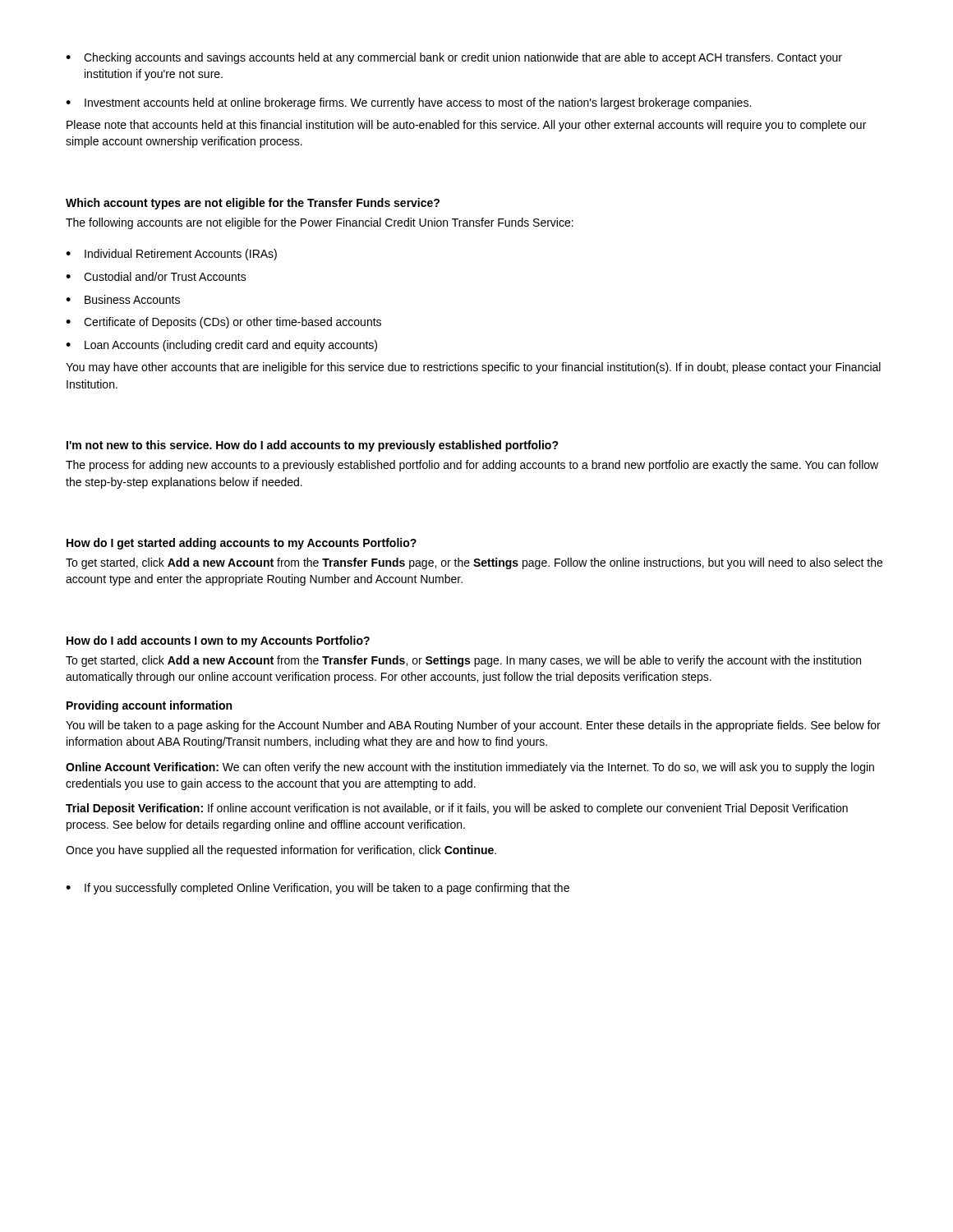
Task: Find the text starting "• Business Accounts"
Action: tap(123, 300)
